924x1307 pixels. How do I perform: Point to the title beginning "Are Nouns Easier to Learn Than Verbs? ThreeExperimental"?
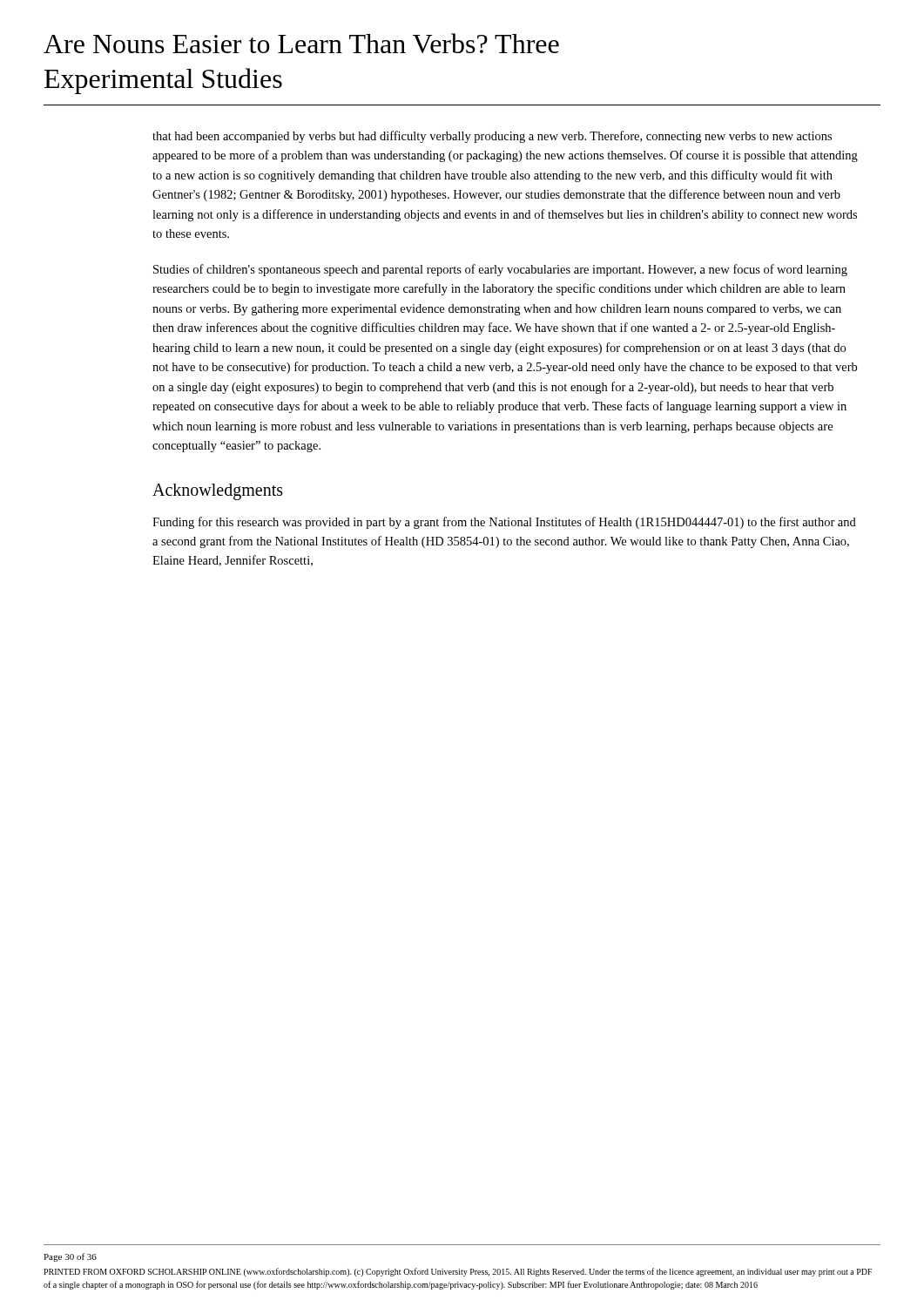[462, 61]
